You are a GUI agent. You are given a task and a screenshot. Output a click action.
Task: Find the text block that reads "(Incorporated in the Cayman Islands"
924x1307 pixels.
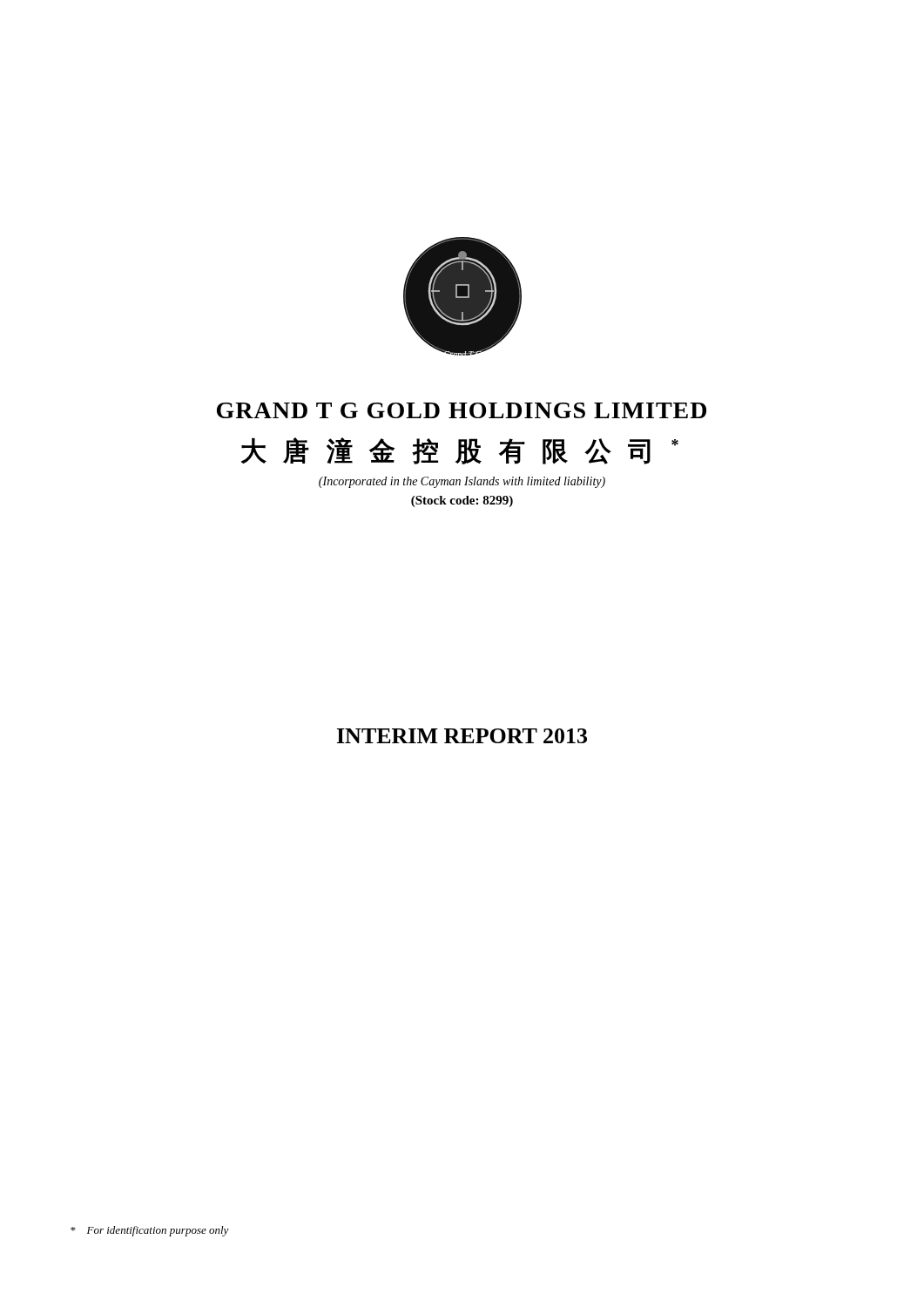462,481
